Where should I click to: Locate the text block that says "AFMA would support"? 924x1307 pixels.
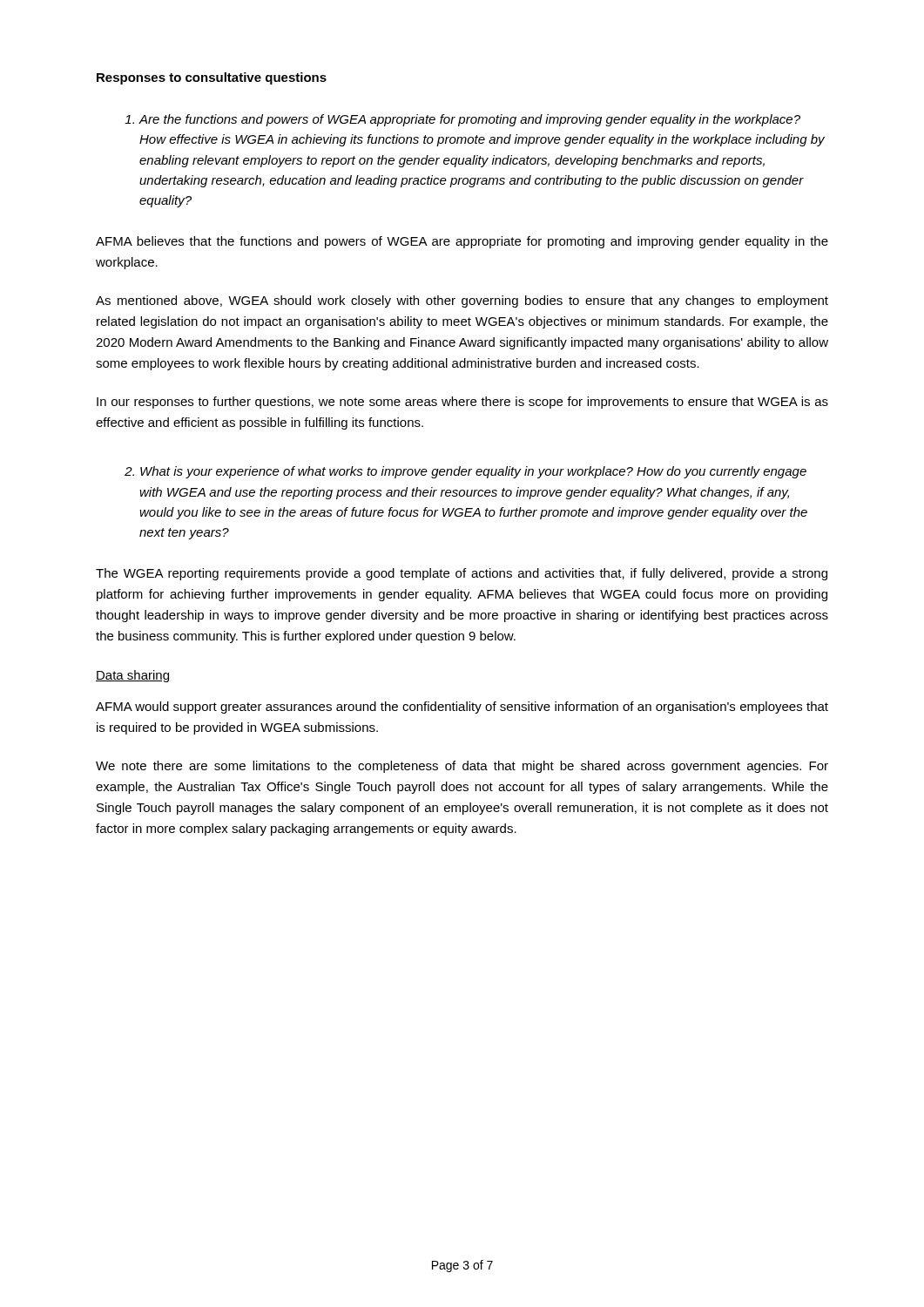(x=462, y=717)
